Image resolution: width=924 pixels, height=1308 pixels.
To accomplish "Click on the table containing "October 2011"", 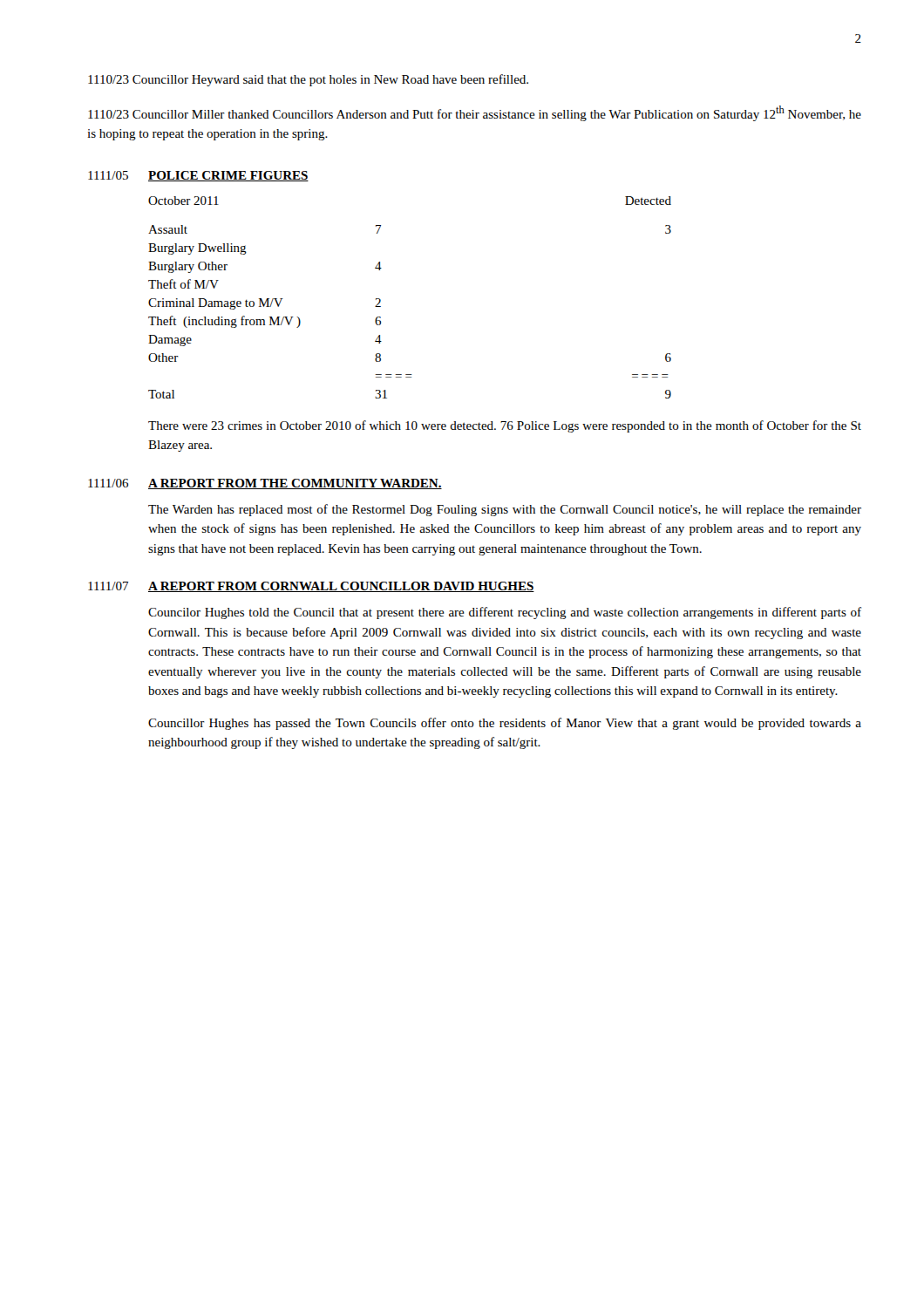I will (505, 297).
